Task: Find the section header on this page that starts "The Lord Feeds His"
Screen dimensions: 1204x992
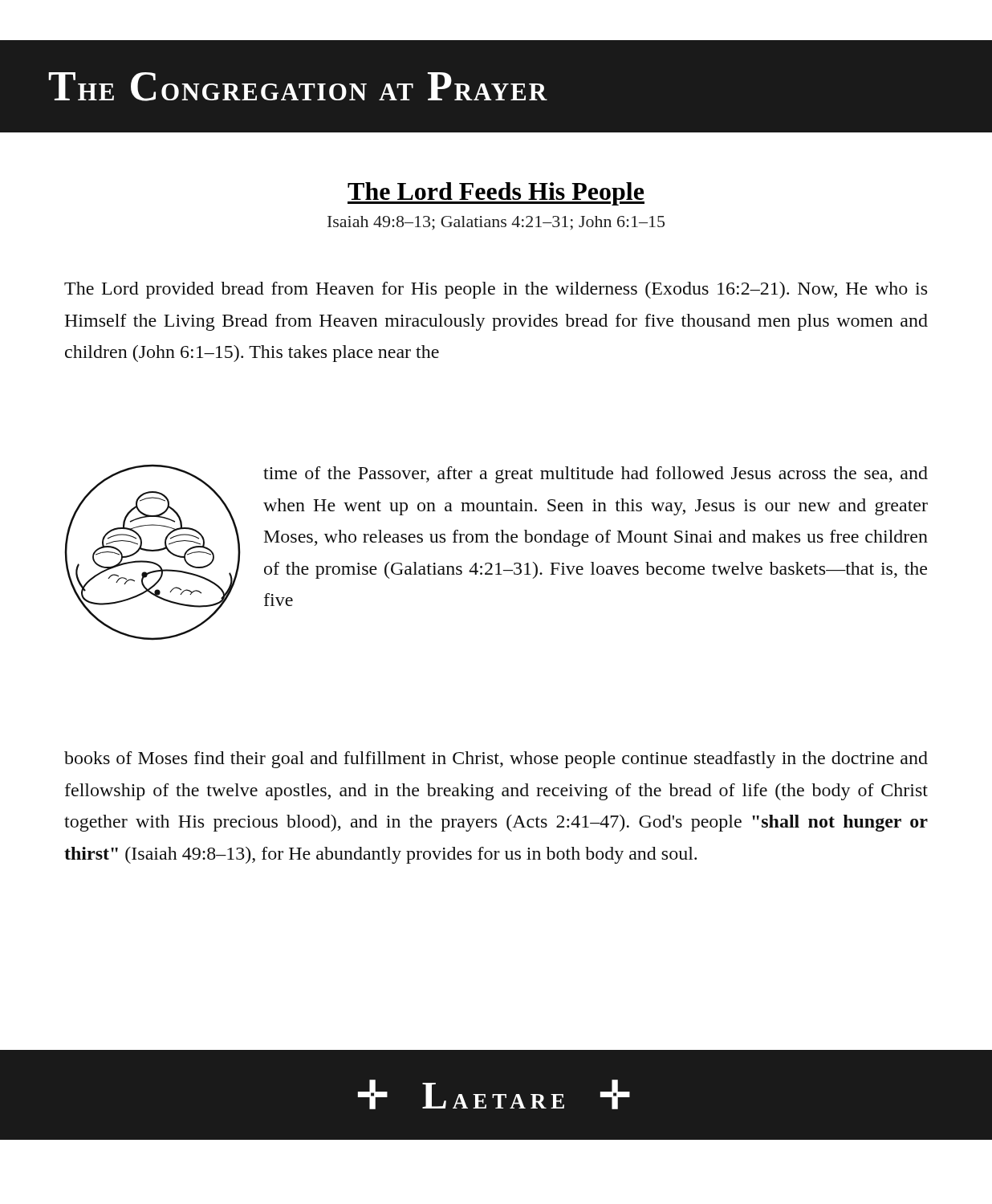Action: [496, 204]
